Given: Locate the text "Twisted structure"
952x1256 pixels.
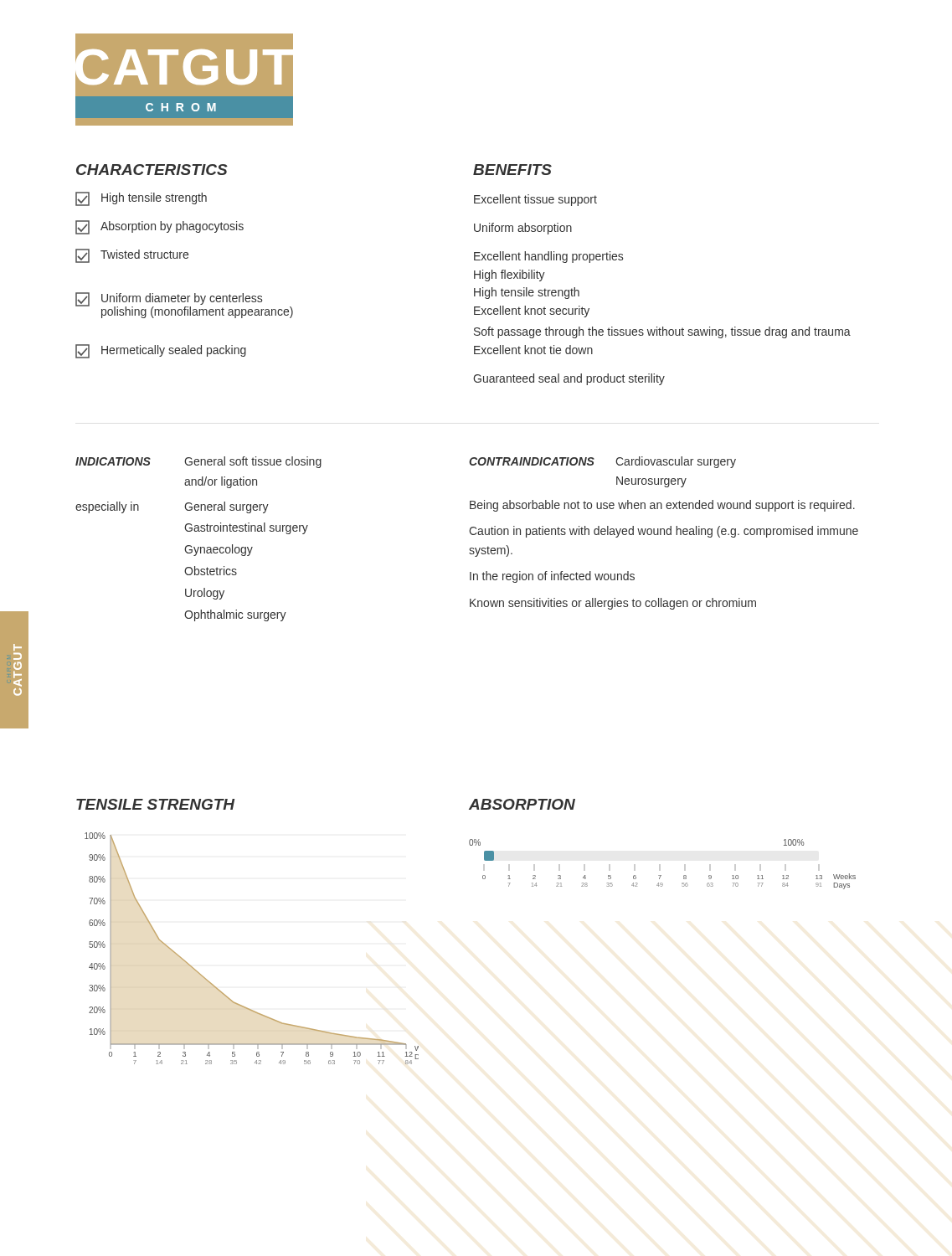Looking at the screenshot, I should pos(132,256).
